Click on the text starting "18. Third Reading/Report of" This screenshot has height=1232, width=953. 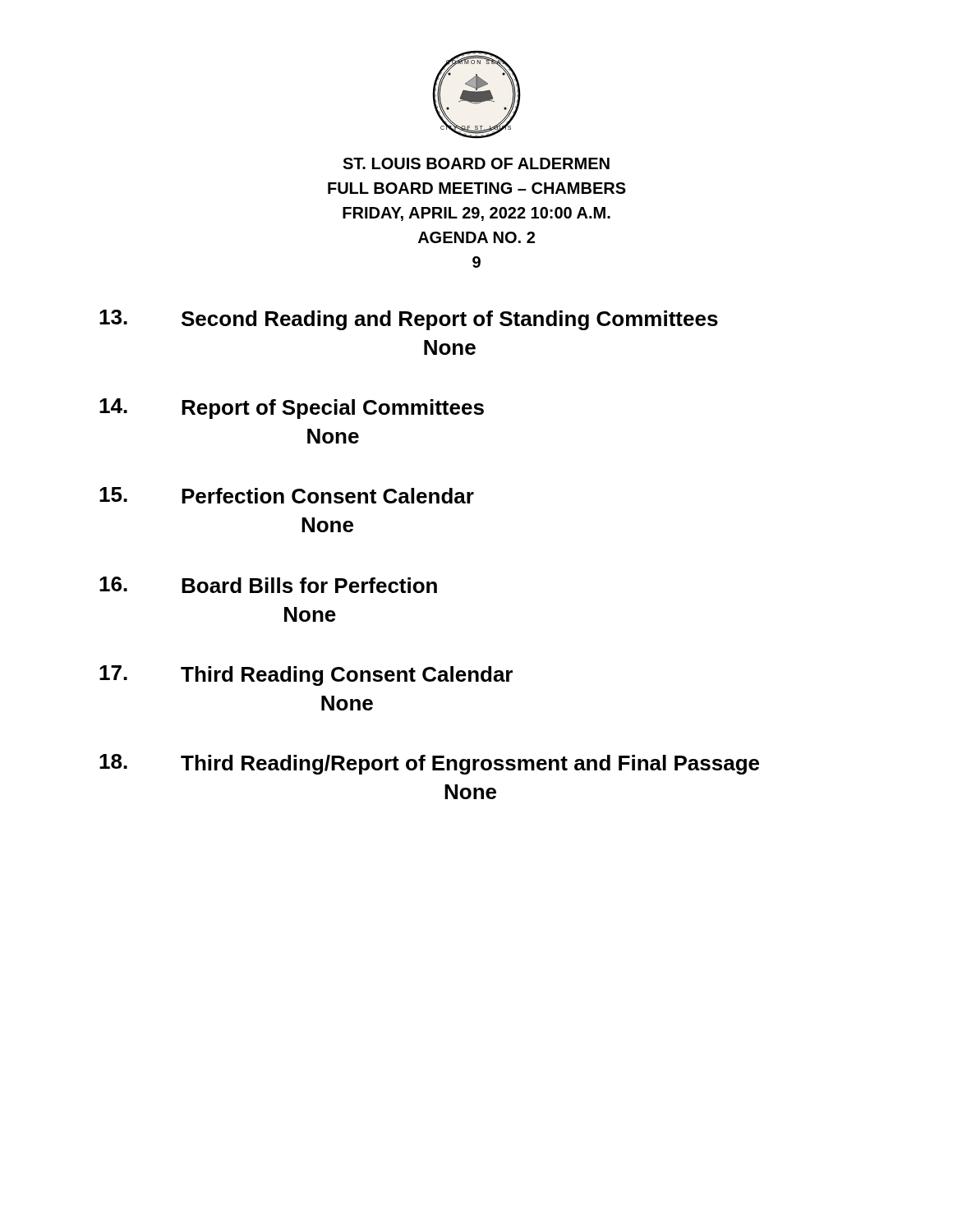point(429,778)
